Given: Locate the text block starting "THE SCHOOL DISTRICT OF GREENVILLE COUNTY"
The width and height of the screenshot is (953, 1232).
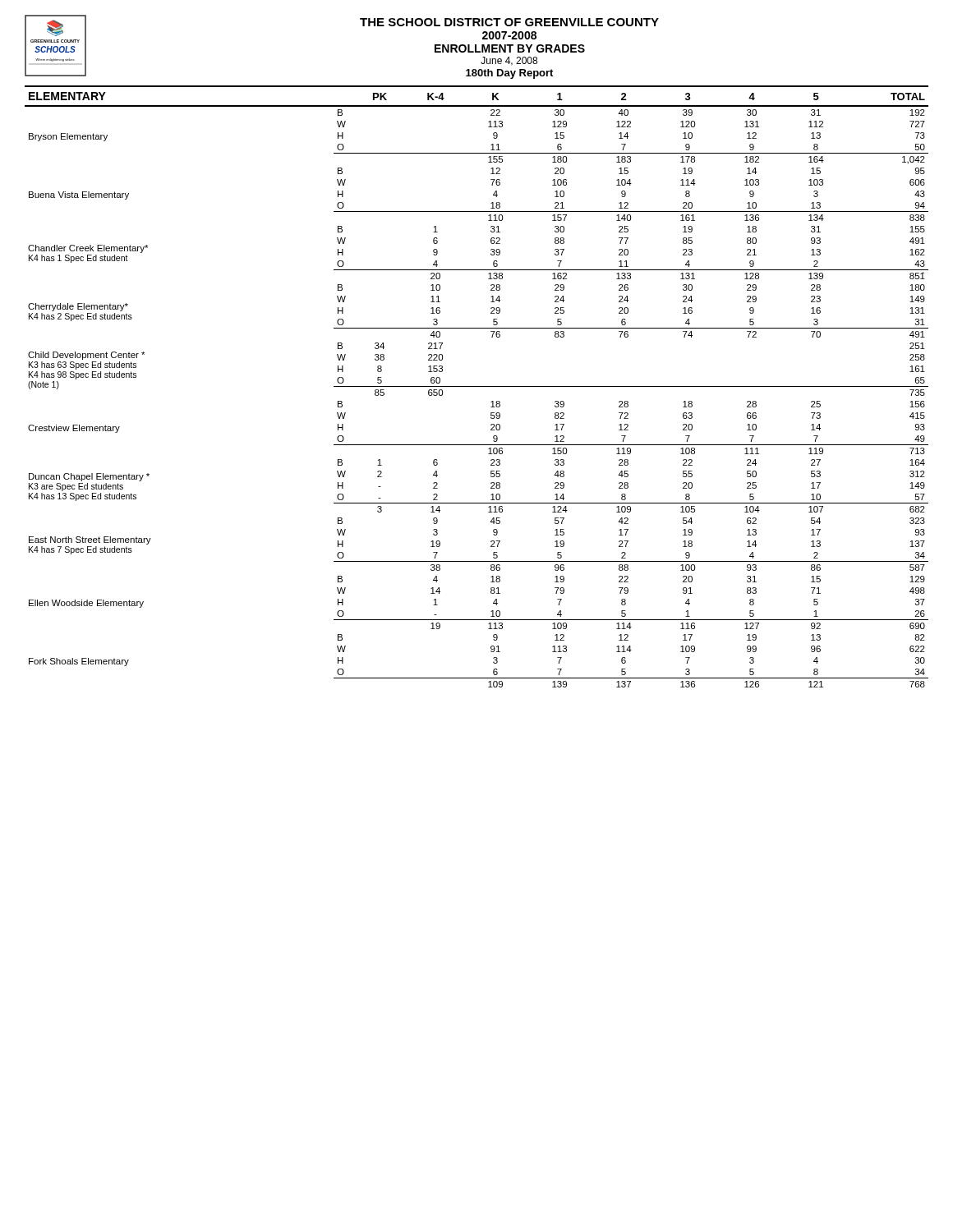Looking at the screenshot, I should pyautogui.click(x=509, y=47).
